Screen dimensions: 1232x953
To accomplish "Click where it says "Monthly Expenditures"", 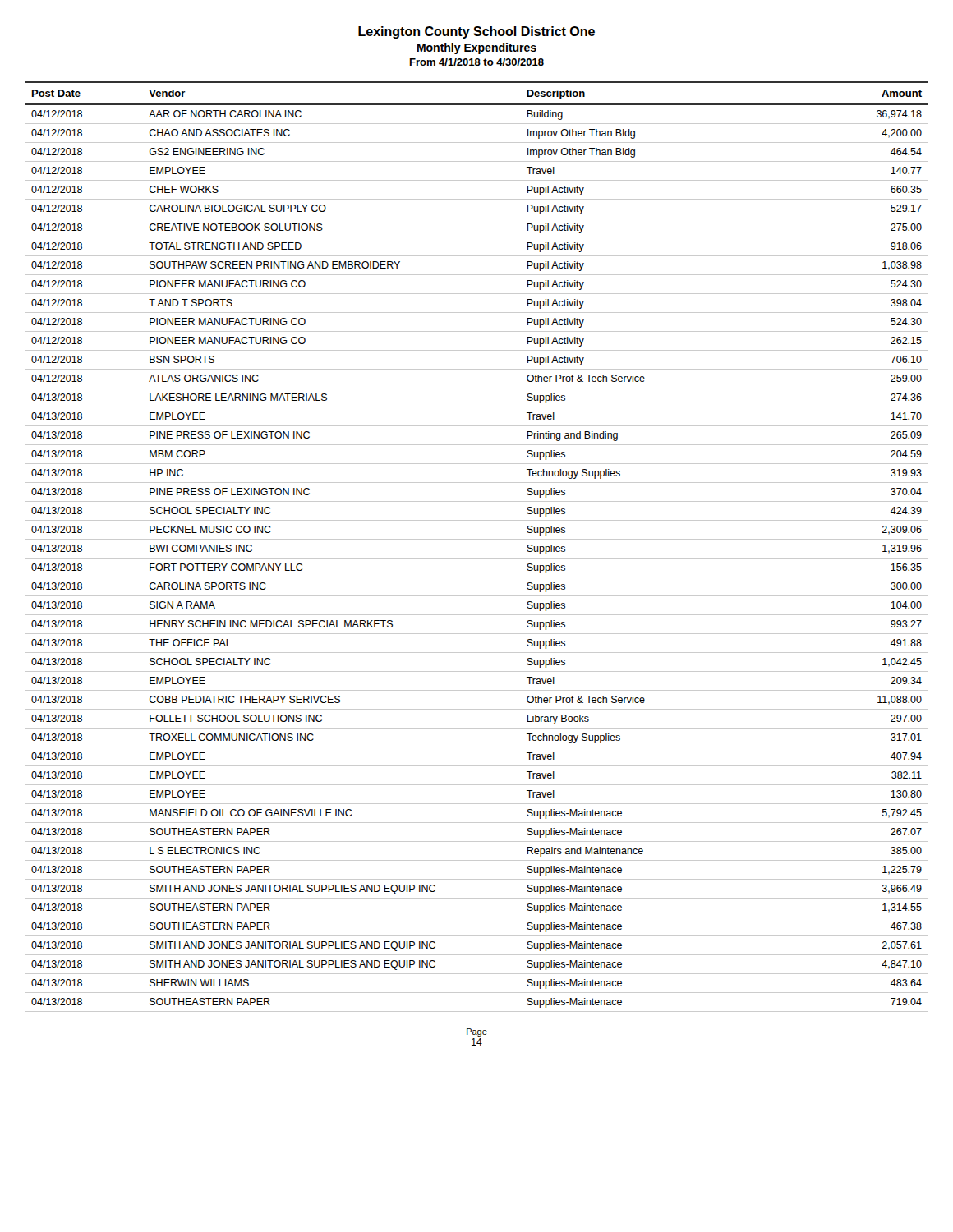I will click(476, 48).
